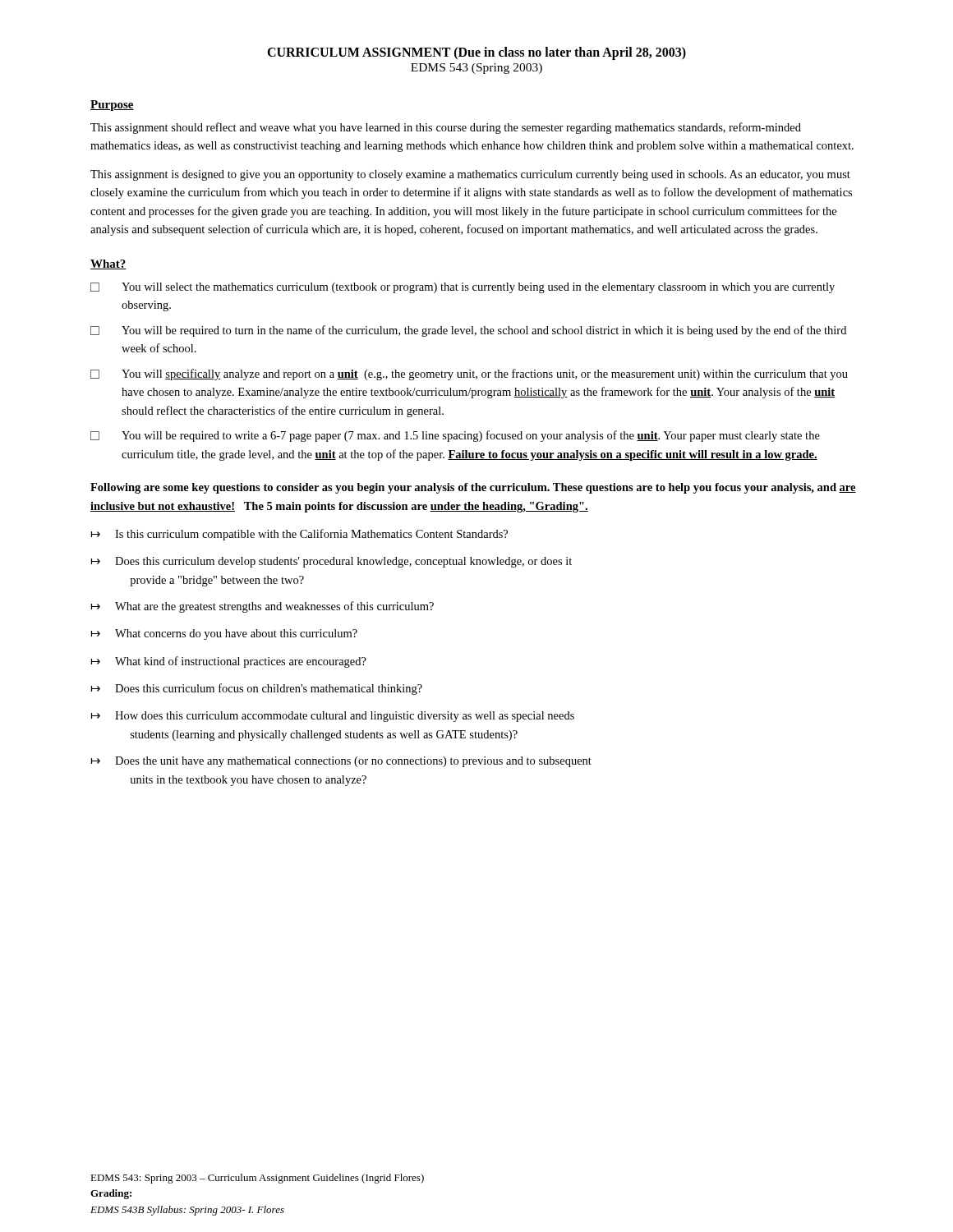Image resolution: width=953 pixels, height=1232 pixels.
Task: Point to the text starting "↦ Does the unit"
Action: pyautogui.click(x=476, y=770)
